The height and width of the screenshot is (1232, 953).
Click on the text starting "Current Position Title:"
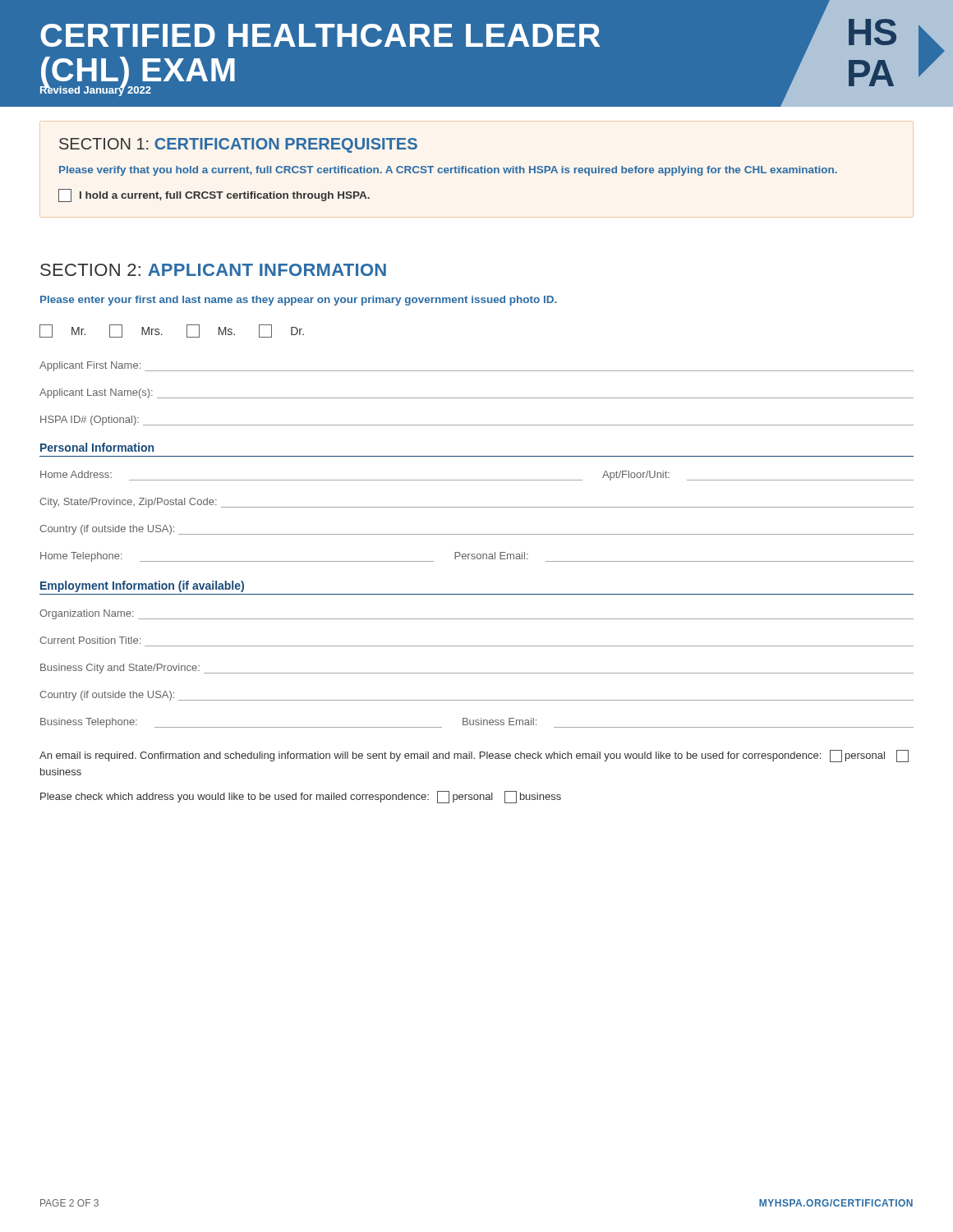tap(476, 639)
